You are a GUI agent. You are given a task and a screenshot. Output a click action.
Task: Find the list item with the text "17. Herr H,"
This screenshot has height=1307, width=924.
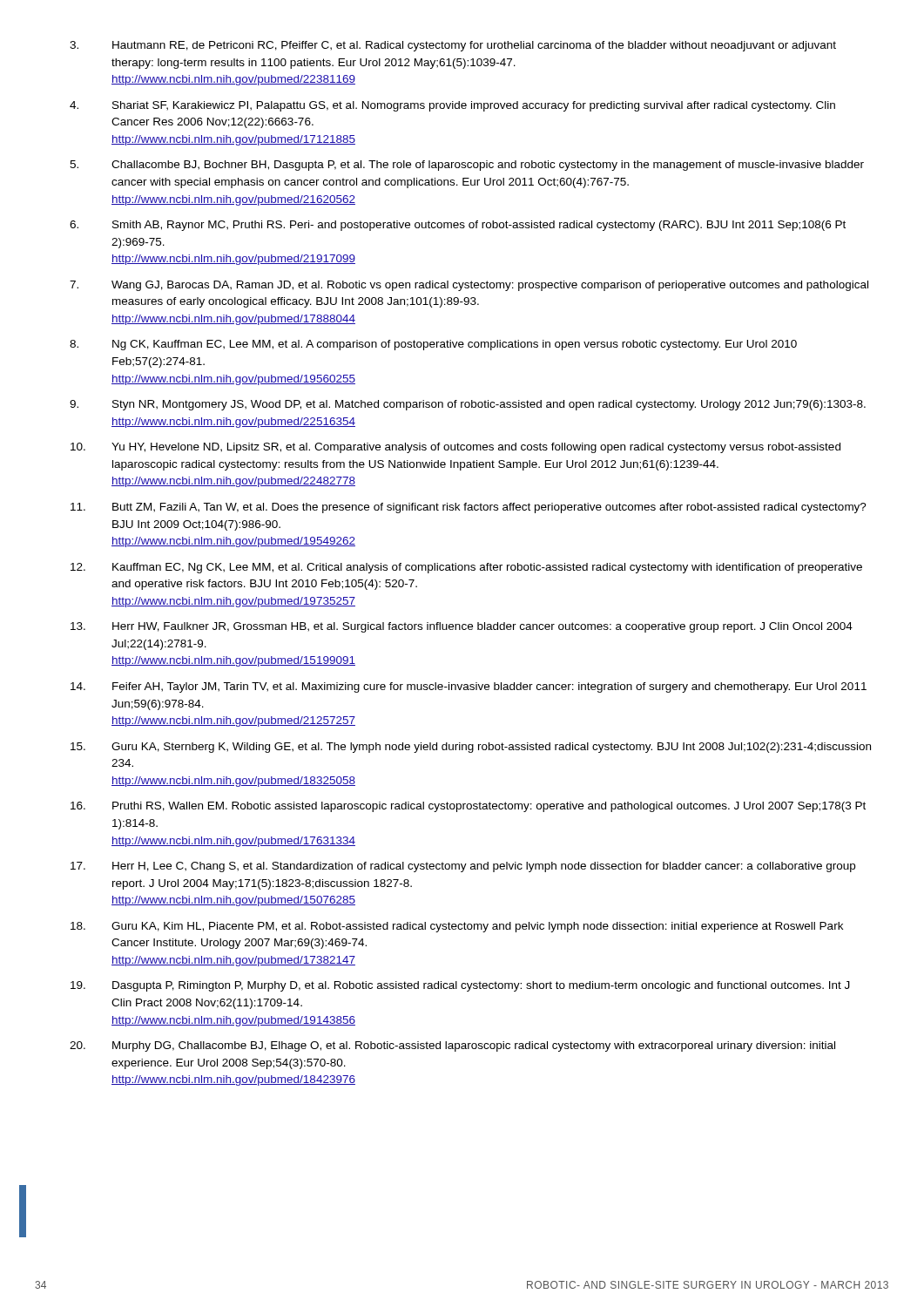click(463, 867)
